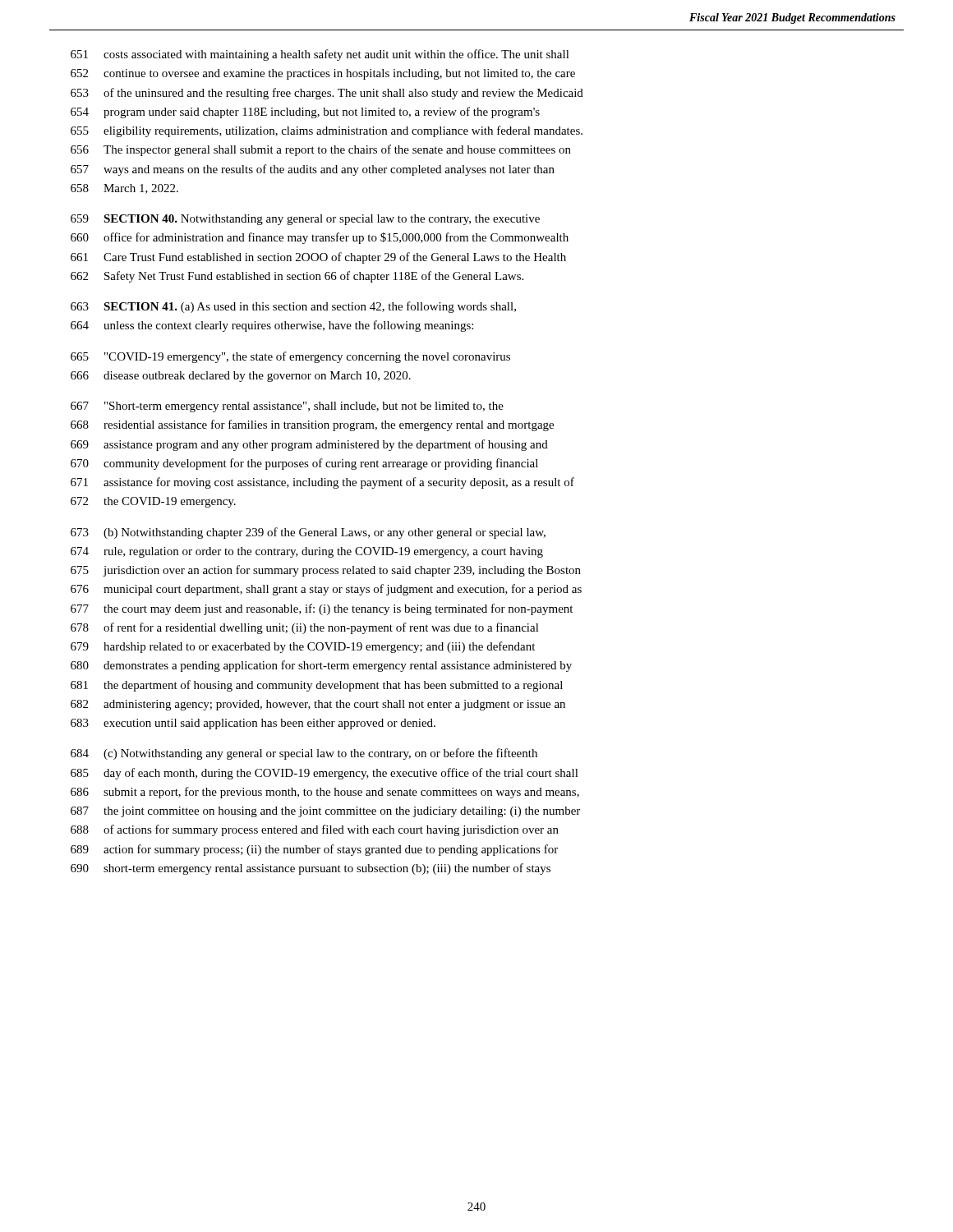
Task: Find the text block that says "684(c) Notwithstanding any general or"
Action: pyautogui.click(x=476, y=811)
